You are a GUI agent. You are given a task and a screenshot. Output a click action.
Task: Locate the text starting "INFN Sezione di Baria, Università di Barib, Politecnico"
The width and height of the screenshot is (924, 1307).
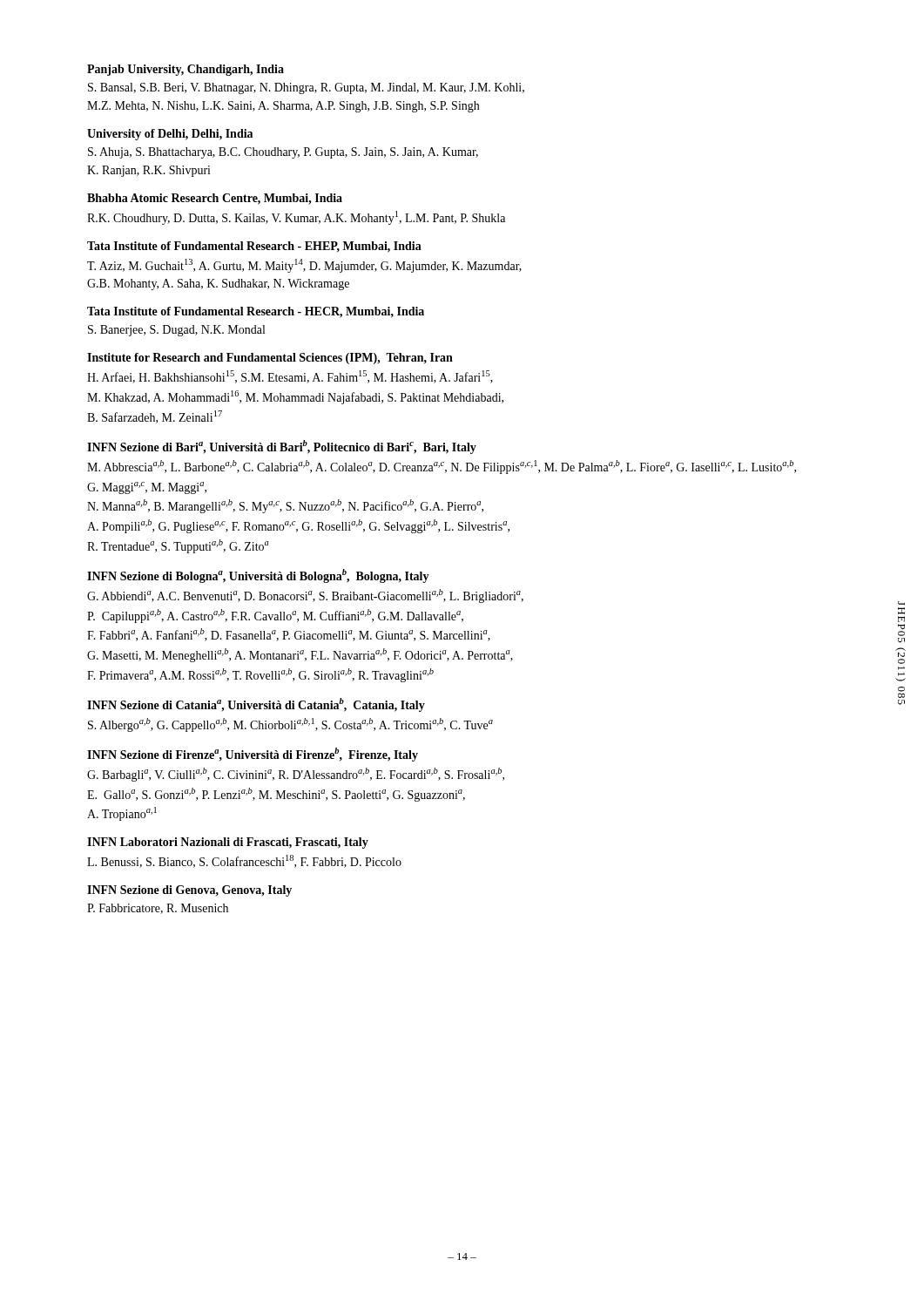444,497
